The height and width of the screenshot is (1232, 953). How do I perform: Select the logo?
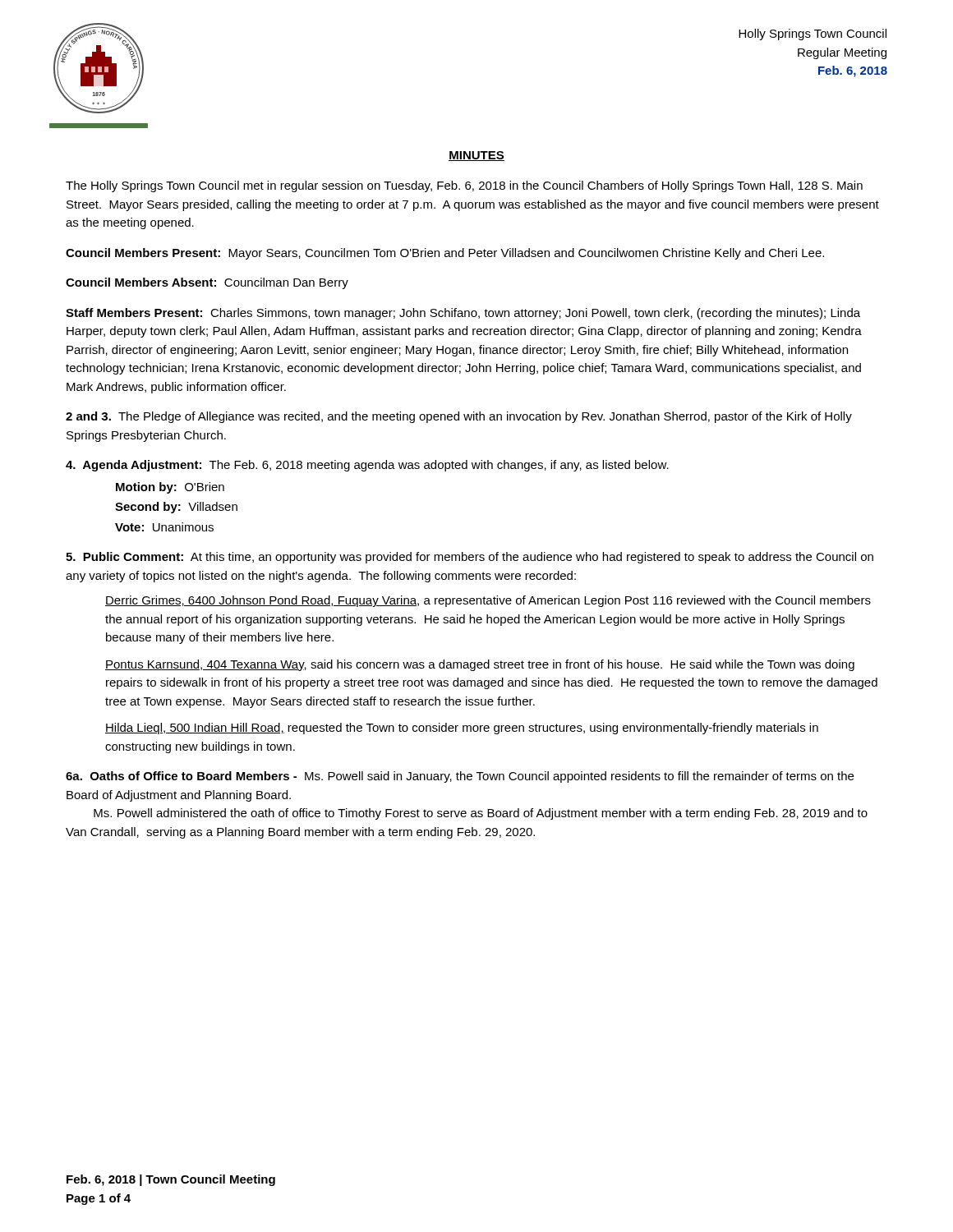[103, 74]
